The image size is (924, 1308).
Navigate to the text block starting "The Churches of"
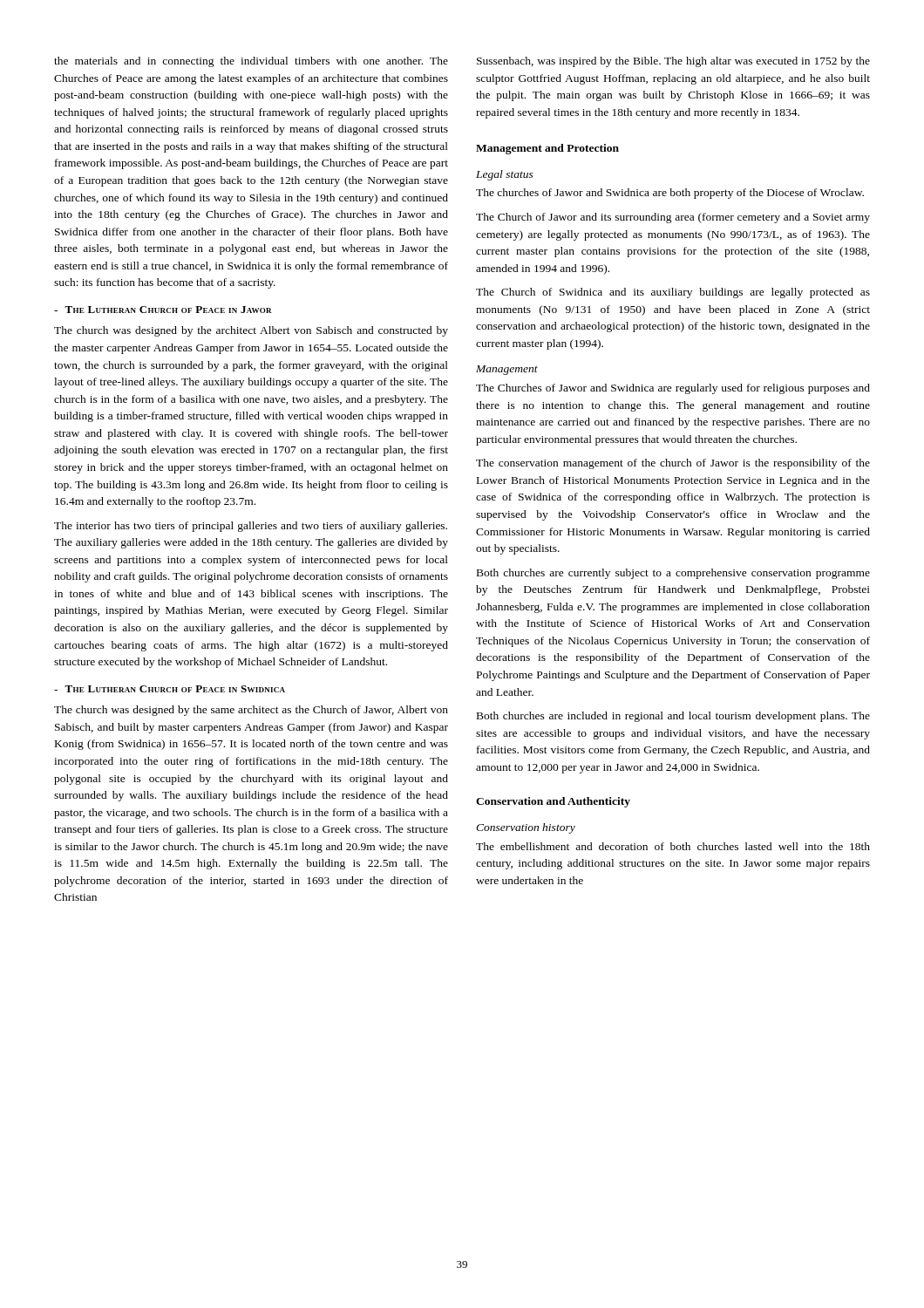(673, 413)
